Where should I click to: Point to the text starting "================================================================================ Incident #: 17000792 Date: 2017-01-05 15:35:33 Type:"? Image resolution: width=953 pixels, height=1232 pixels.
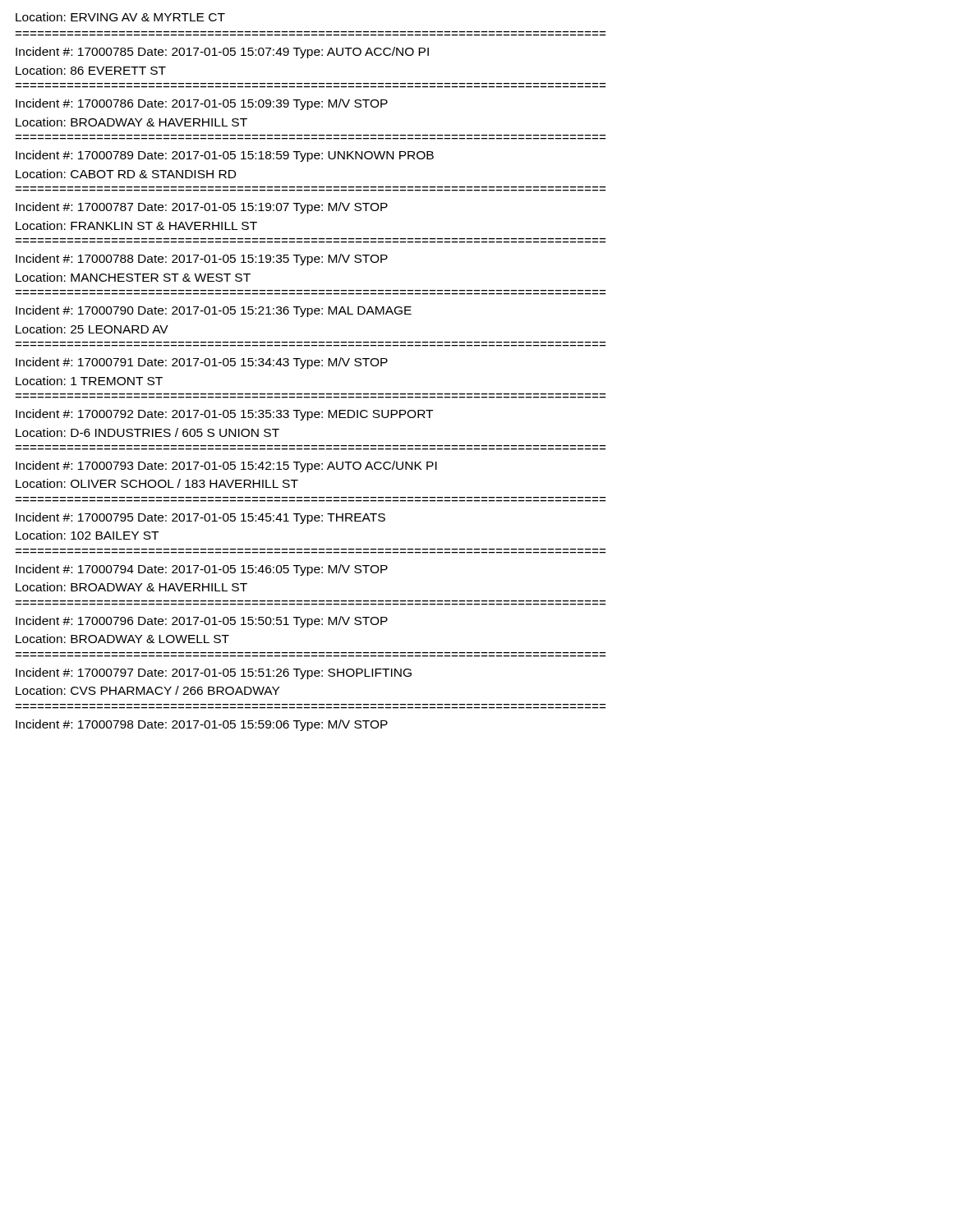(224, 415)
